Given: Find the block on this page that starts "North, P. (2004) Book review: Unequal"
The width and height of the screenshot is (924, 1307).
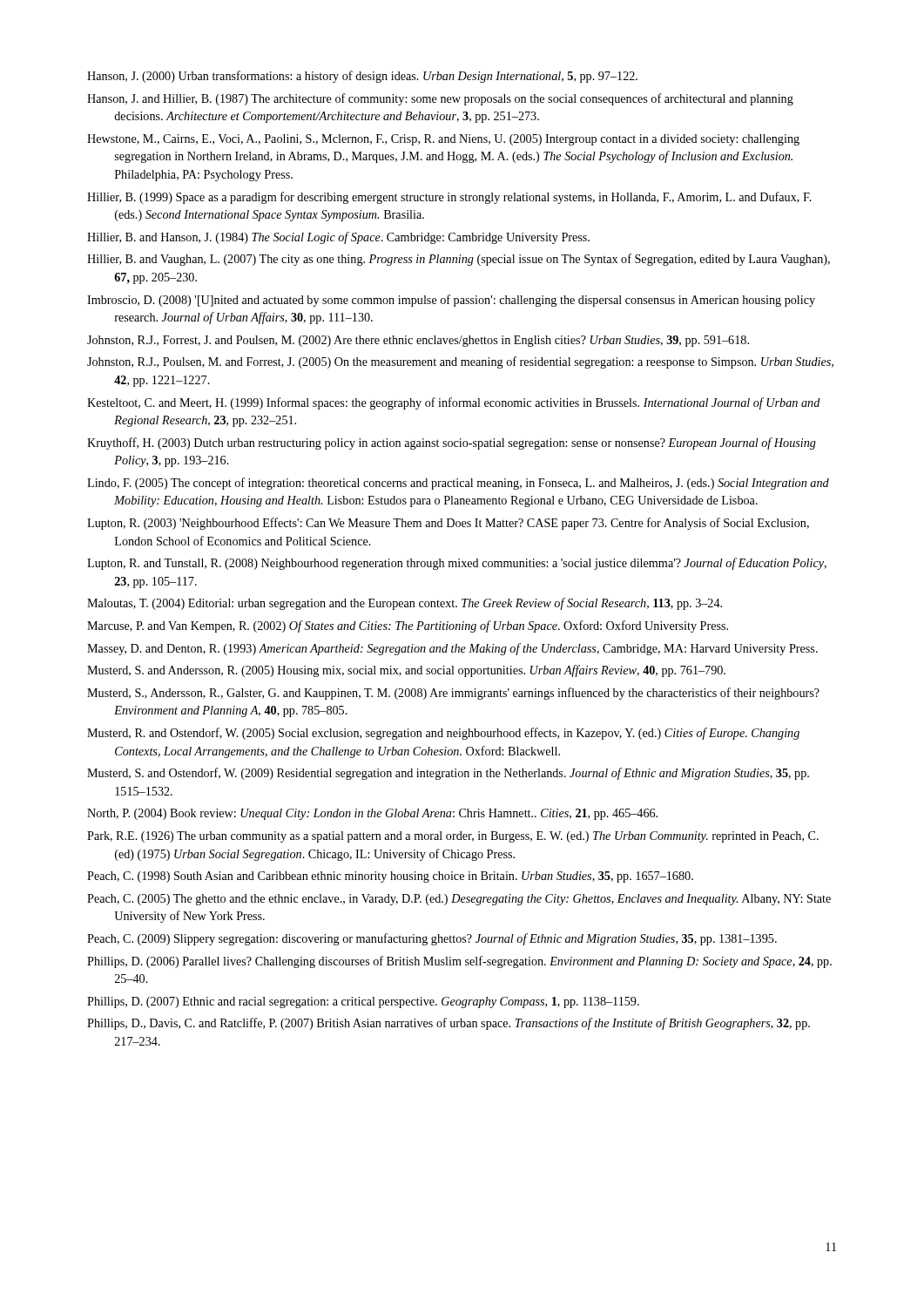Looking at the screenshot, I should (373, 813).
